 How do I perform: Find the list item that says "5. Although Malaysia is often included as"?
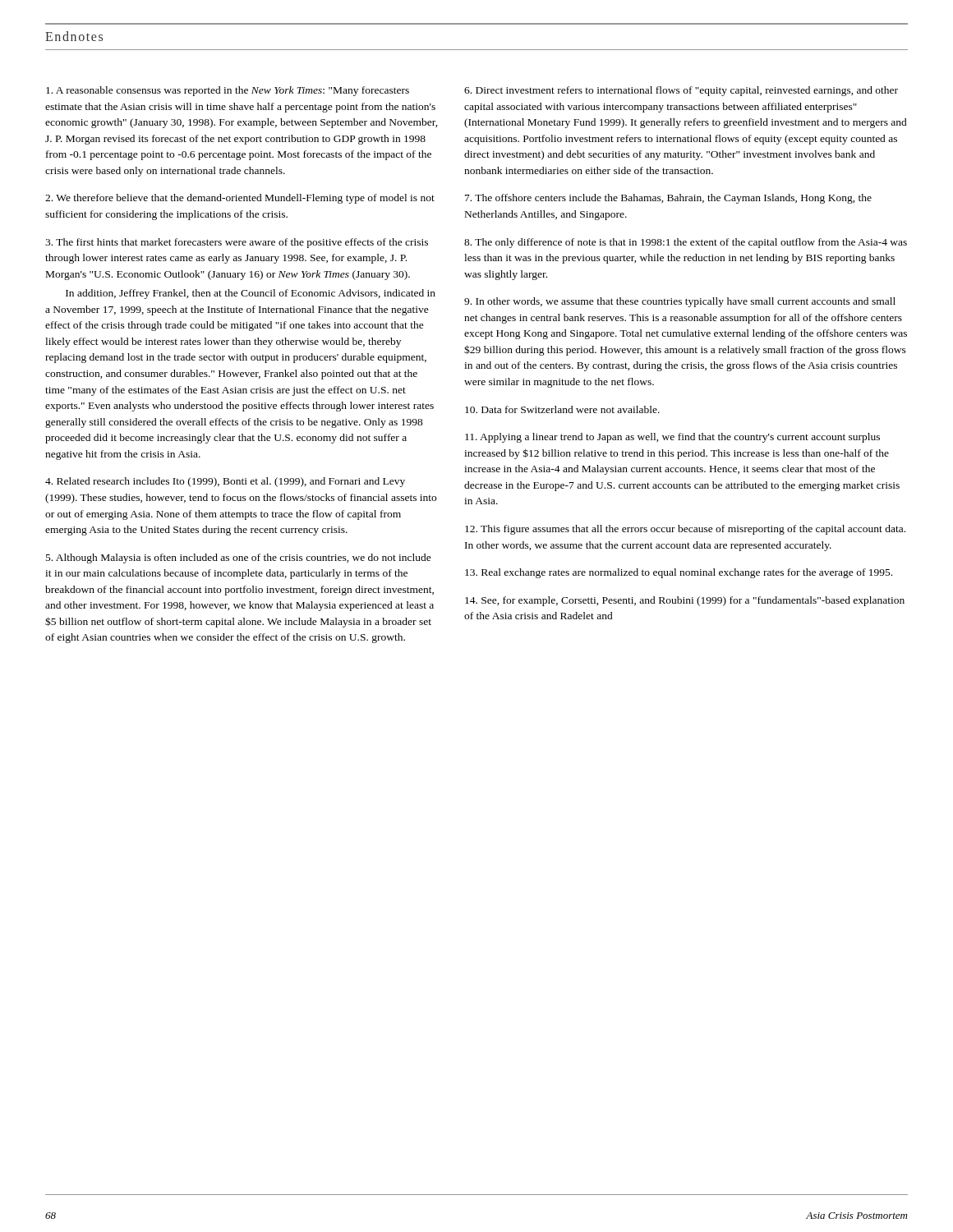click(x=240, y=597)
